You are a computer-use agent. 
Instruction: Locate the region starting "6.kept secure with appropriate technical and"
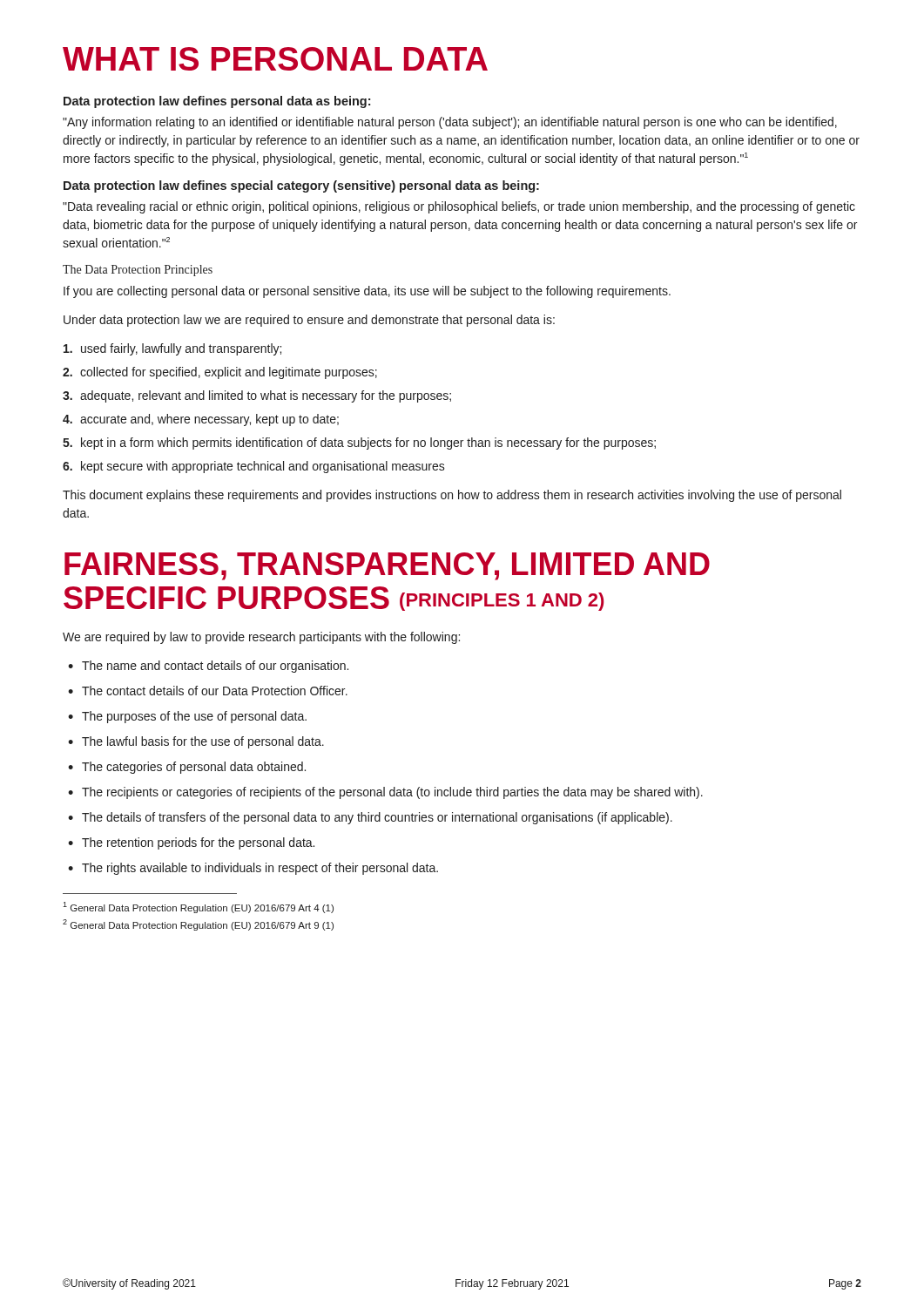click(x=254, y=467)
